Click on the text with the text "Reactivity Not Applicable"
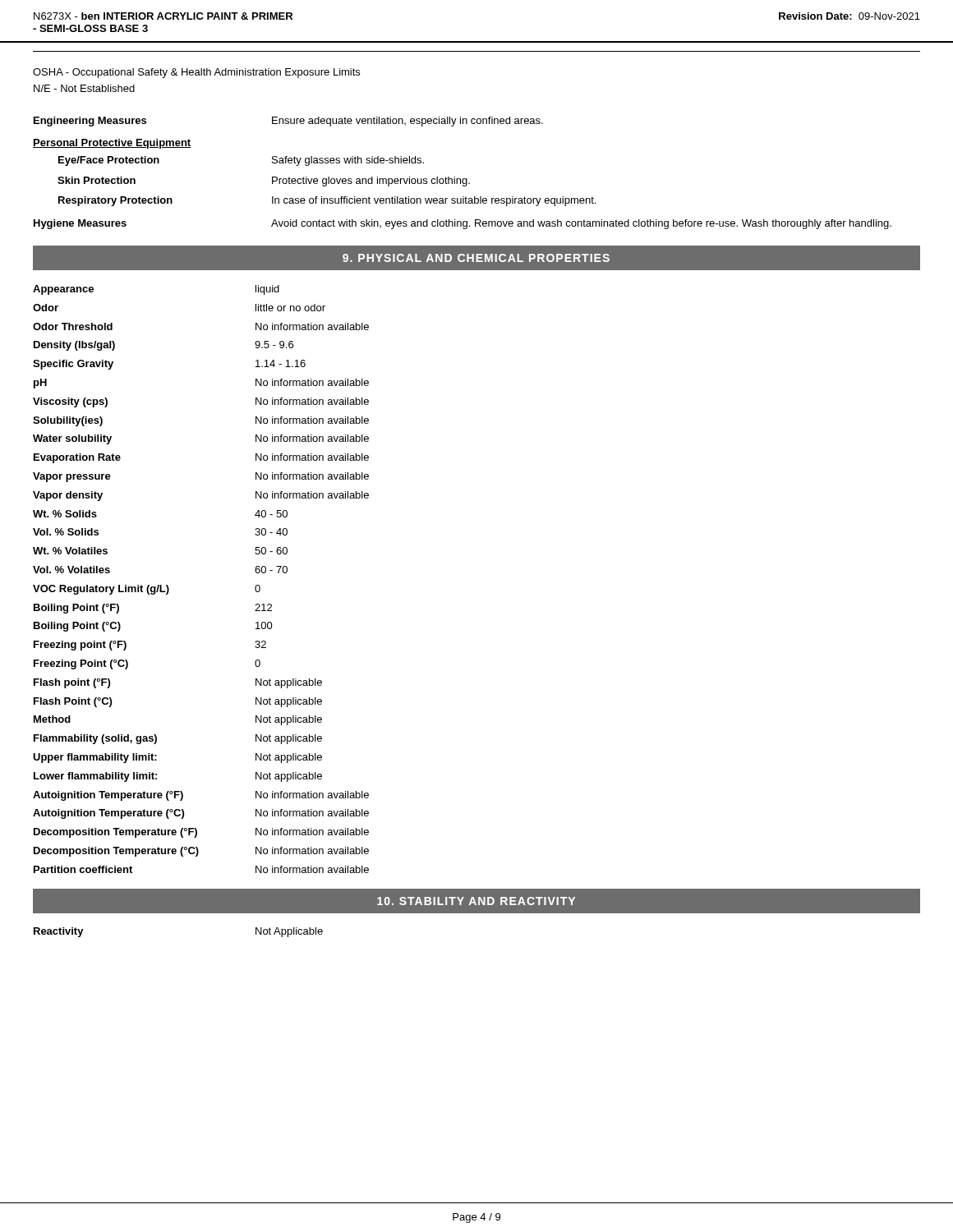 [63, 932]
